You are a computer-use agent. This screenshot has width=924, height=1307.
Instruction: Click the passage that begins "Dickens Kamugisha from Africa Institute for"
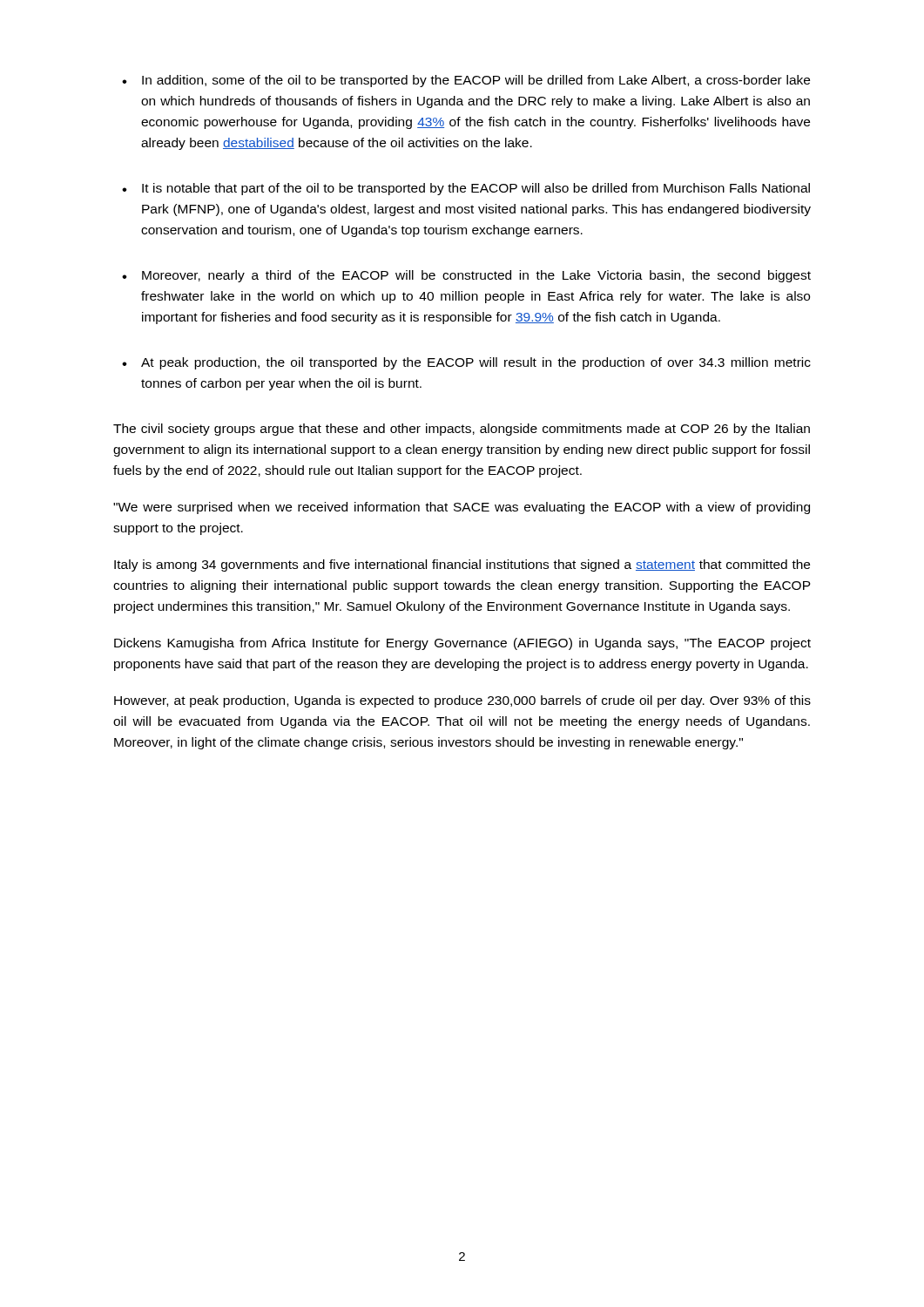tap(462, 653)
